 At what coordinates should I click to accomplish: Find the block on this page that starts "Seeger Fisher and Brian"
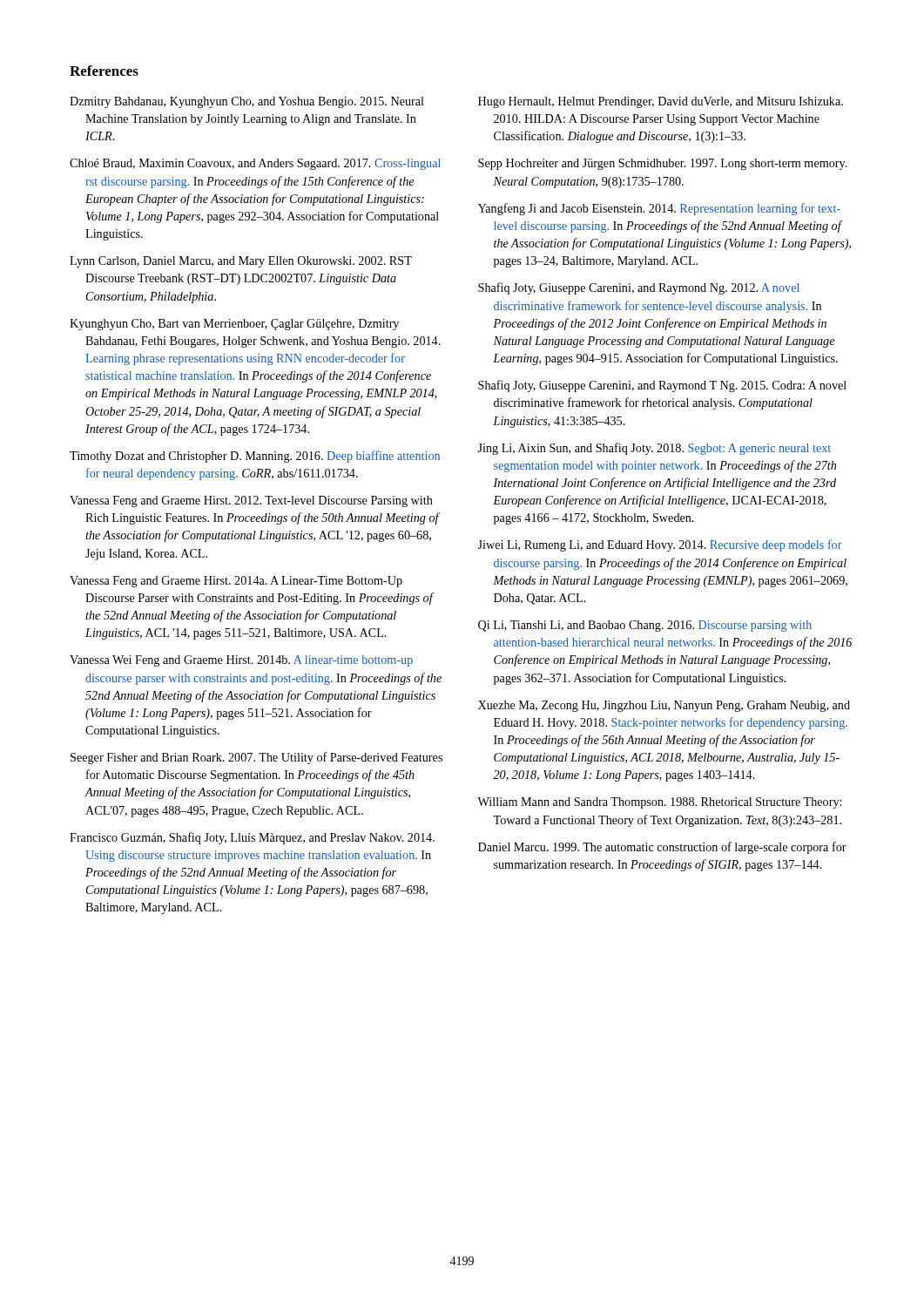point(256,784)
